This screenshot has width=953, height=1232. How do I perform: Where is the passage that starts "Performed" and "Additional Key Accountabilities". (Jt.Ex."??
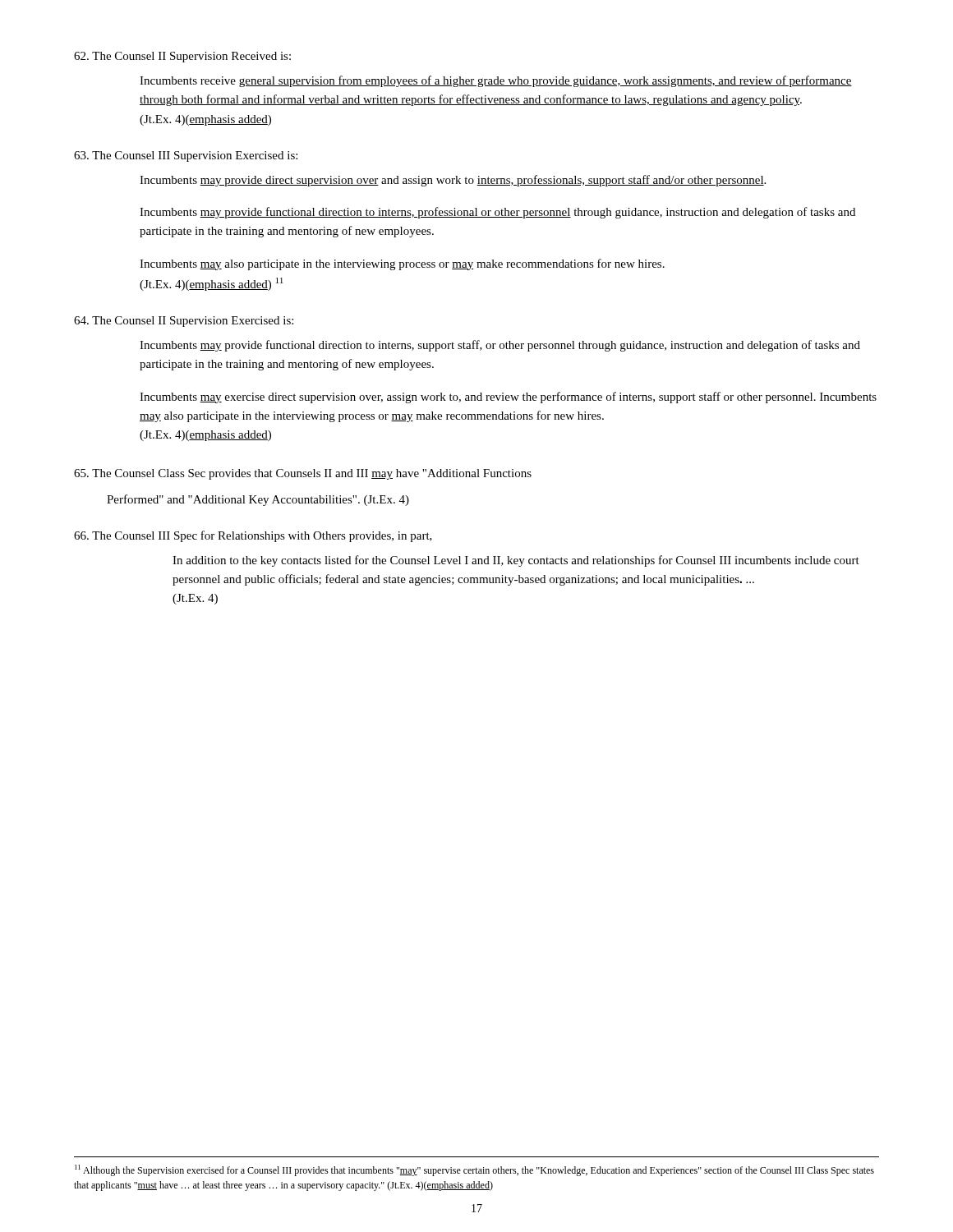(258, 499)
